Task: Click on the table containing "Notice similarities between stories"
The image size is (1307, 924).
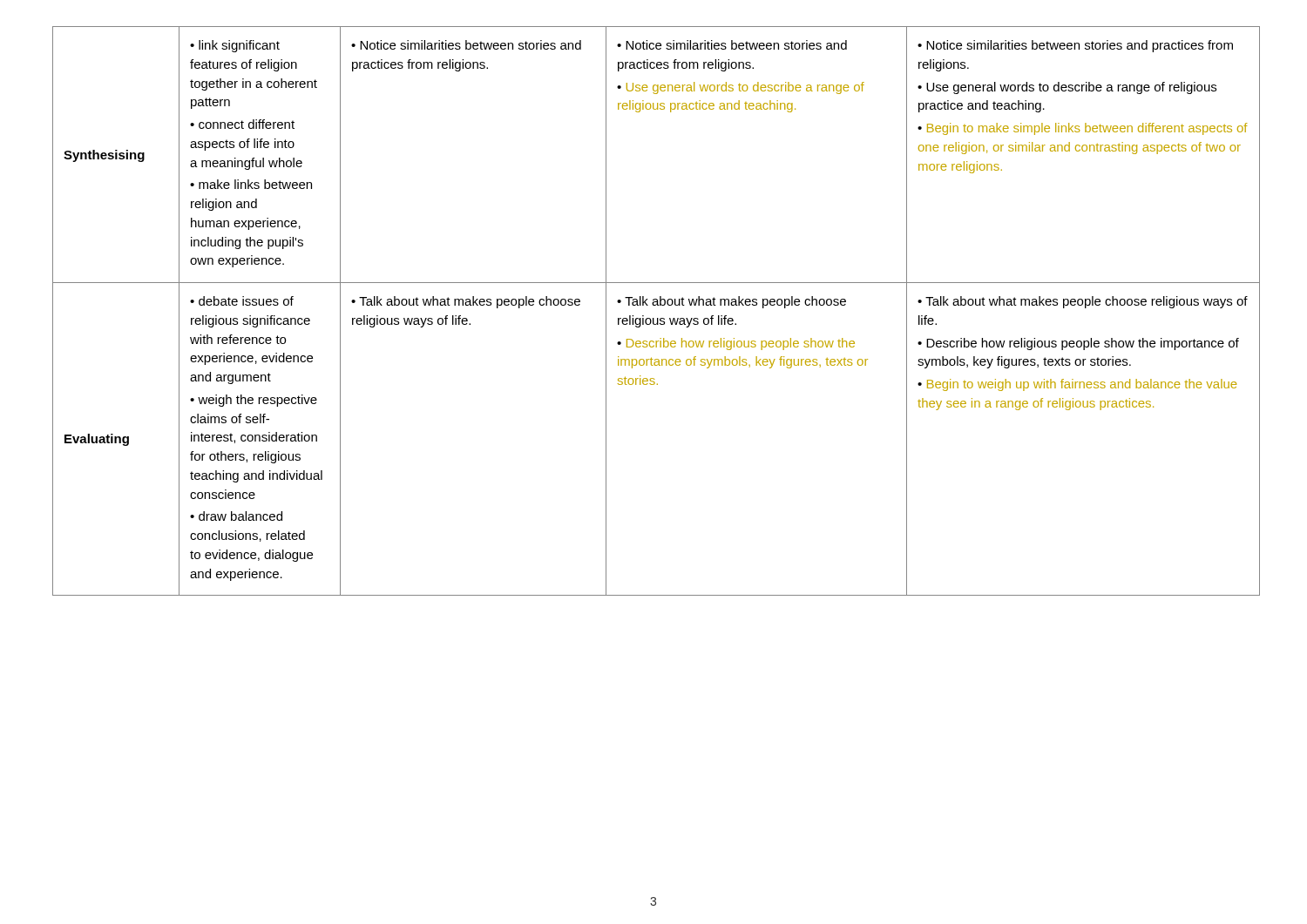Action: point(654,311)
